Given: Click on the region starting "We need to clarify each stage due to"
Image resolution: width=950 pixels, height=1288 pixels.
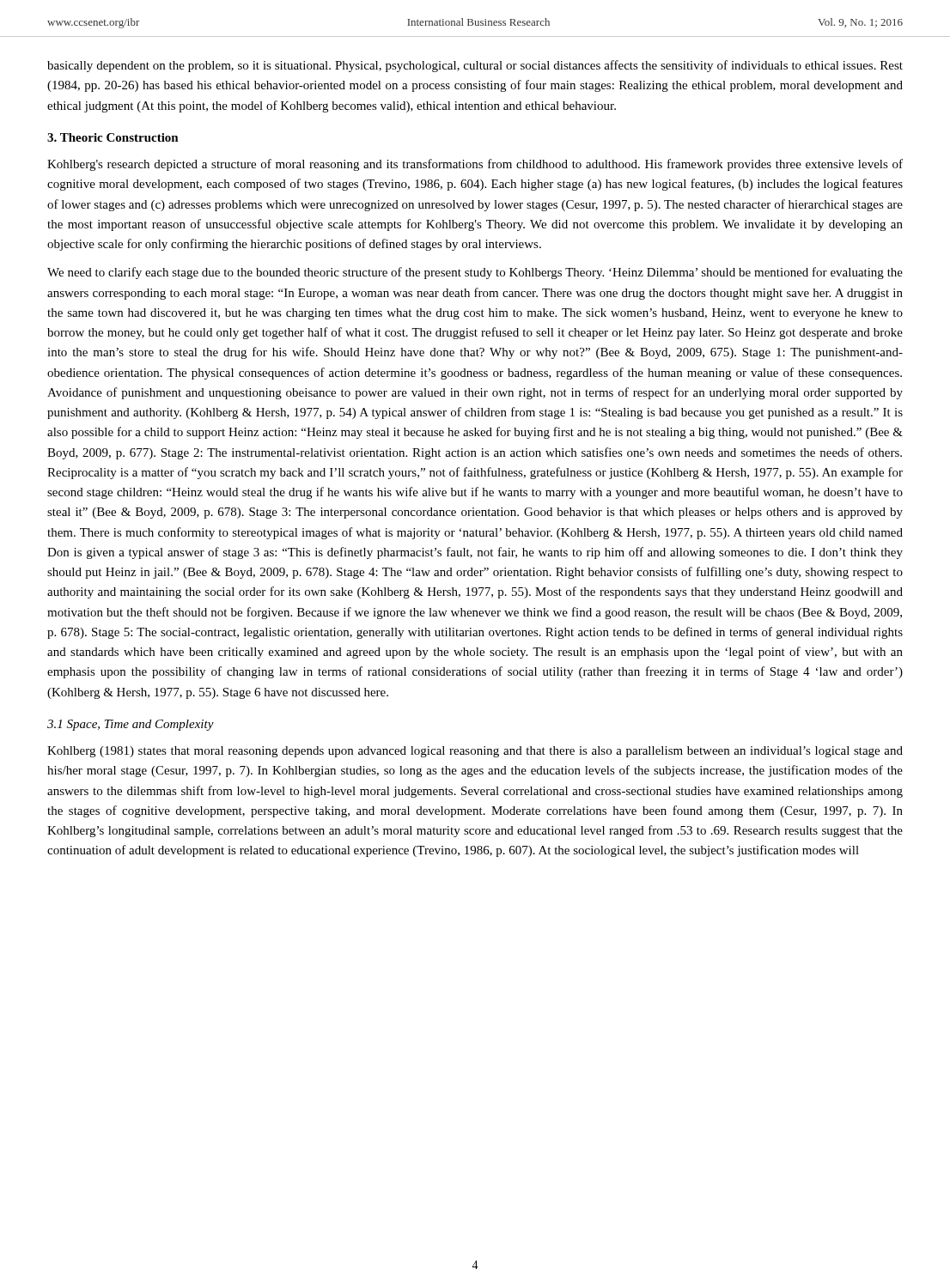Looking at the screenshot, I should point(475,483).
